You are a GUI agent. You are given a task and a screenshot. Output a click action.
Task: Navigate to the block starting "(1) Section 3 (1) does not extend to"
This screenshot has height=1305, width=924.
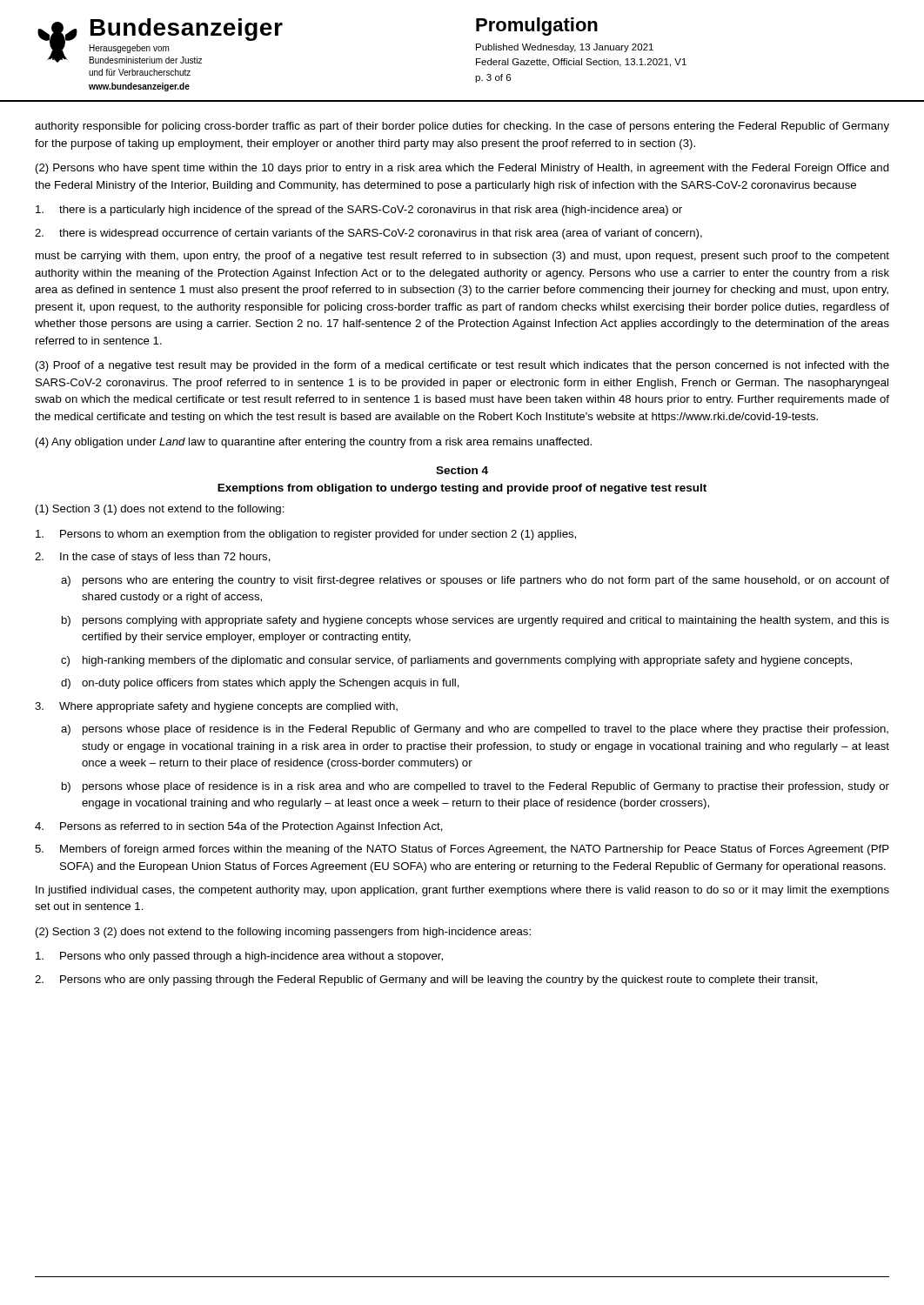coord(160,510)
